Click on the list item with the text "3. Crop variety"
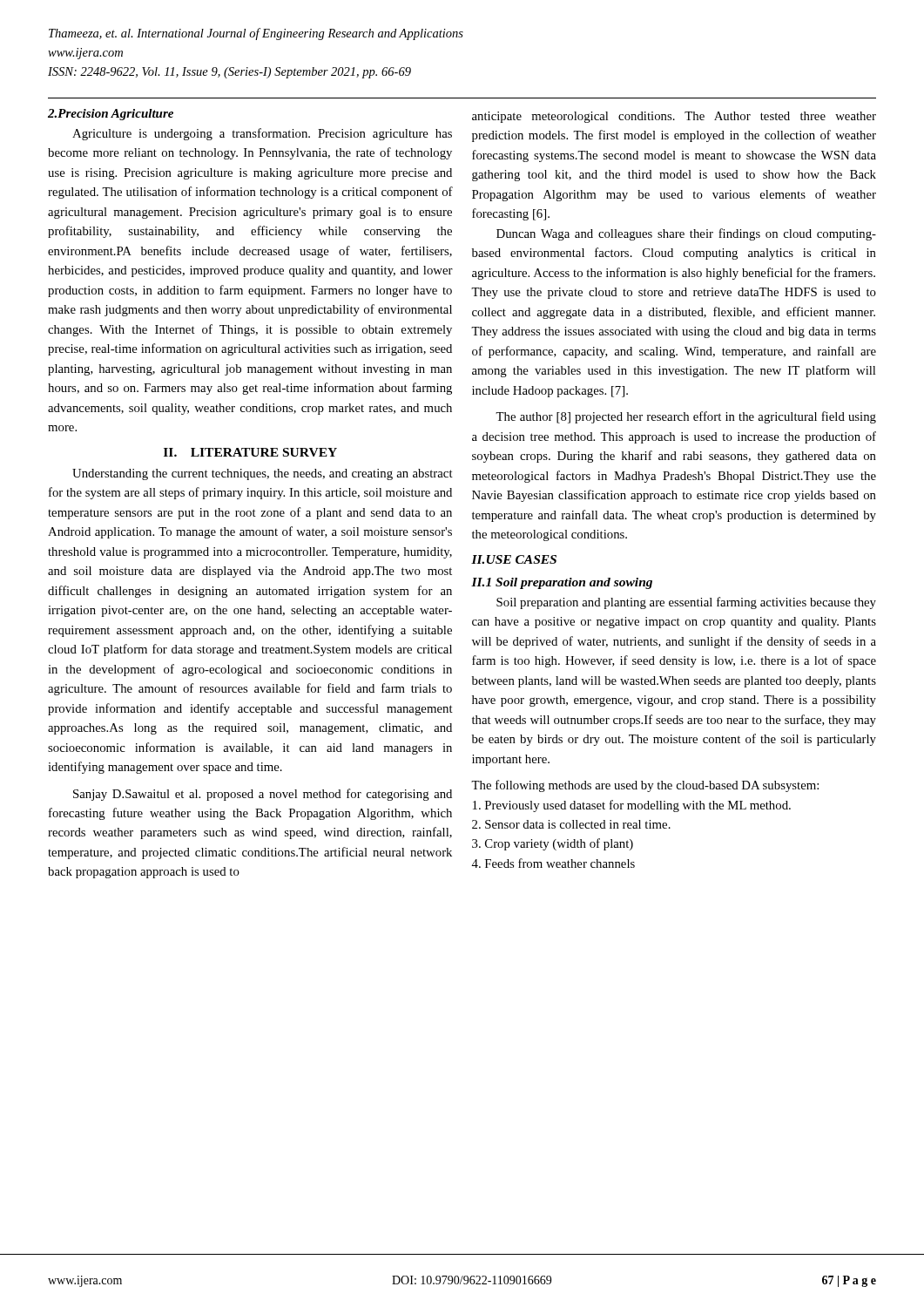The height and width of the screenshot is (1307, 924). coord(553,844)
